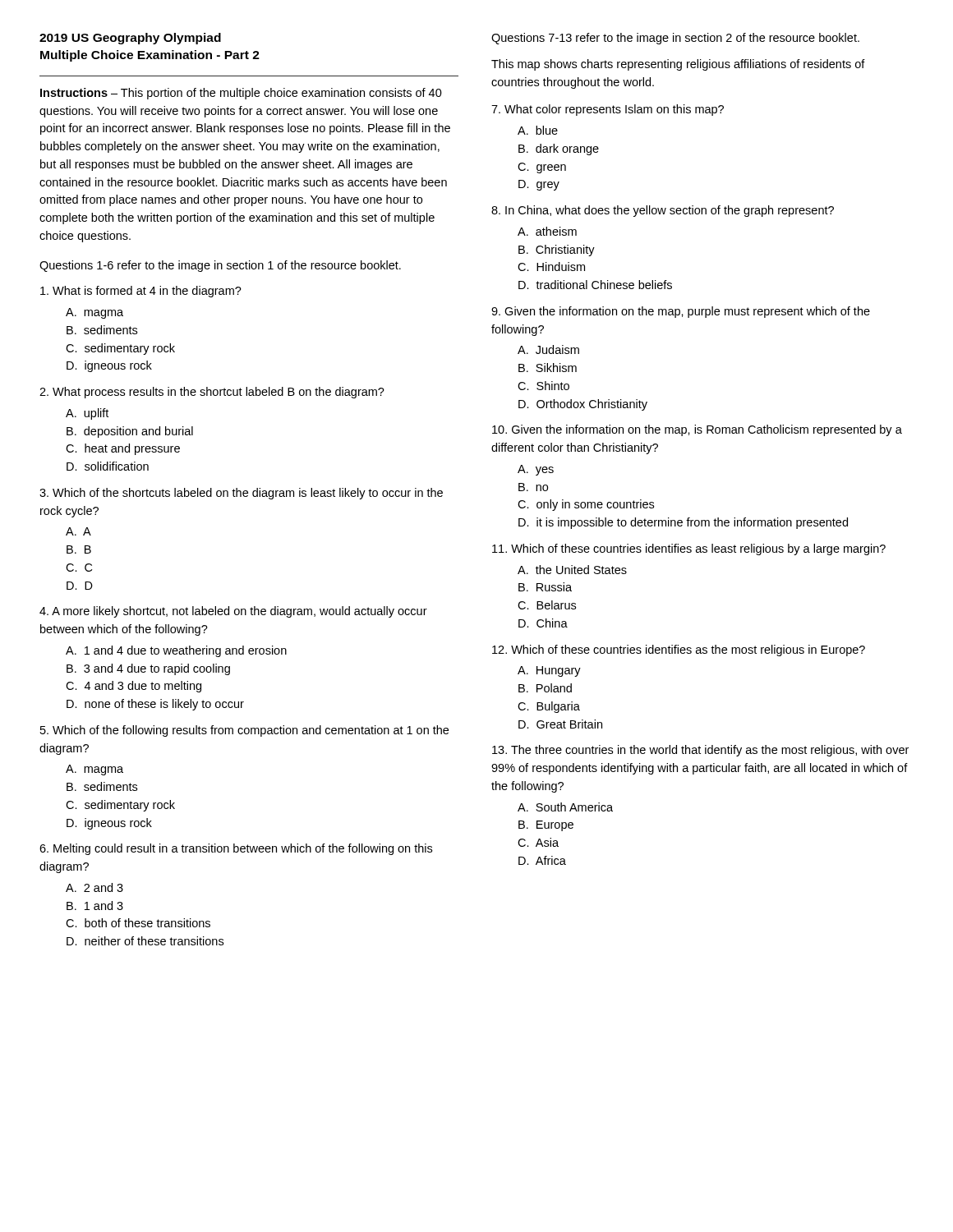Navigate to the element starting "11. Which of these countries identifies as"
This screenshot has height=1232, width=953.
[x=689, y=549]
